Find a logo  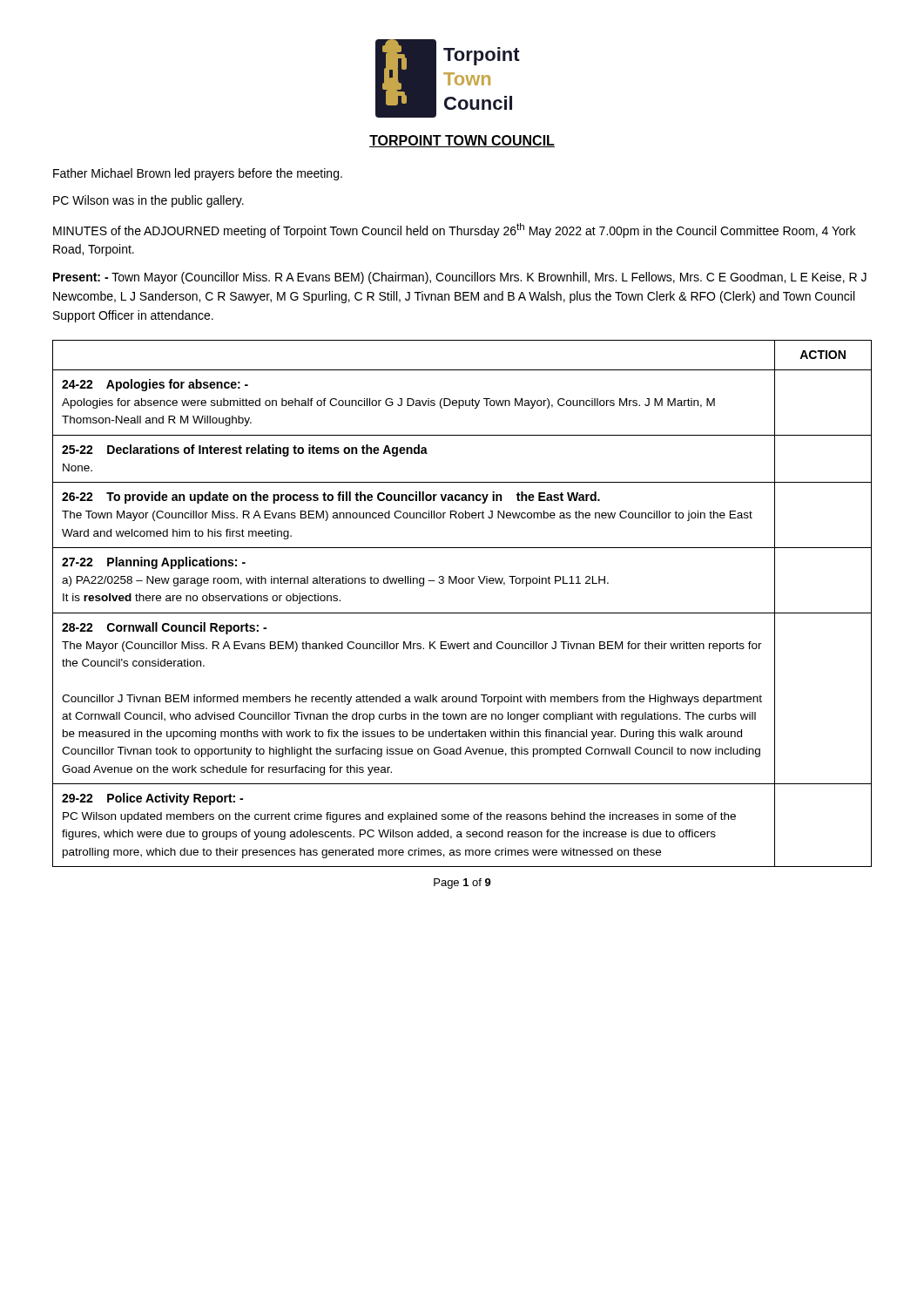[x=462, y=71]
